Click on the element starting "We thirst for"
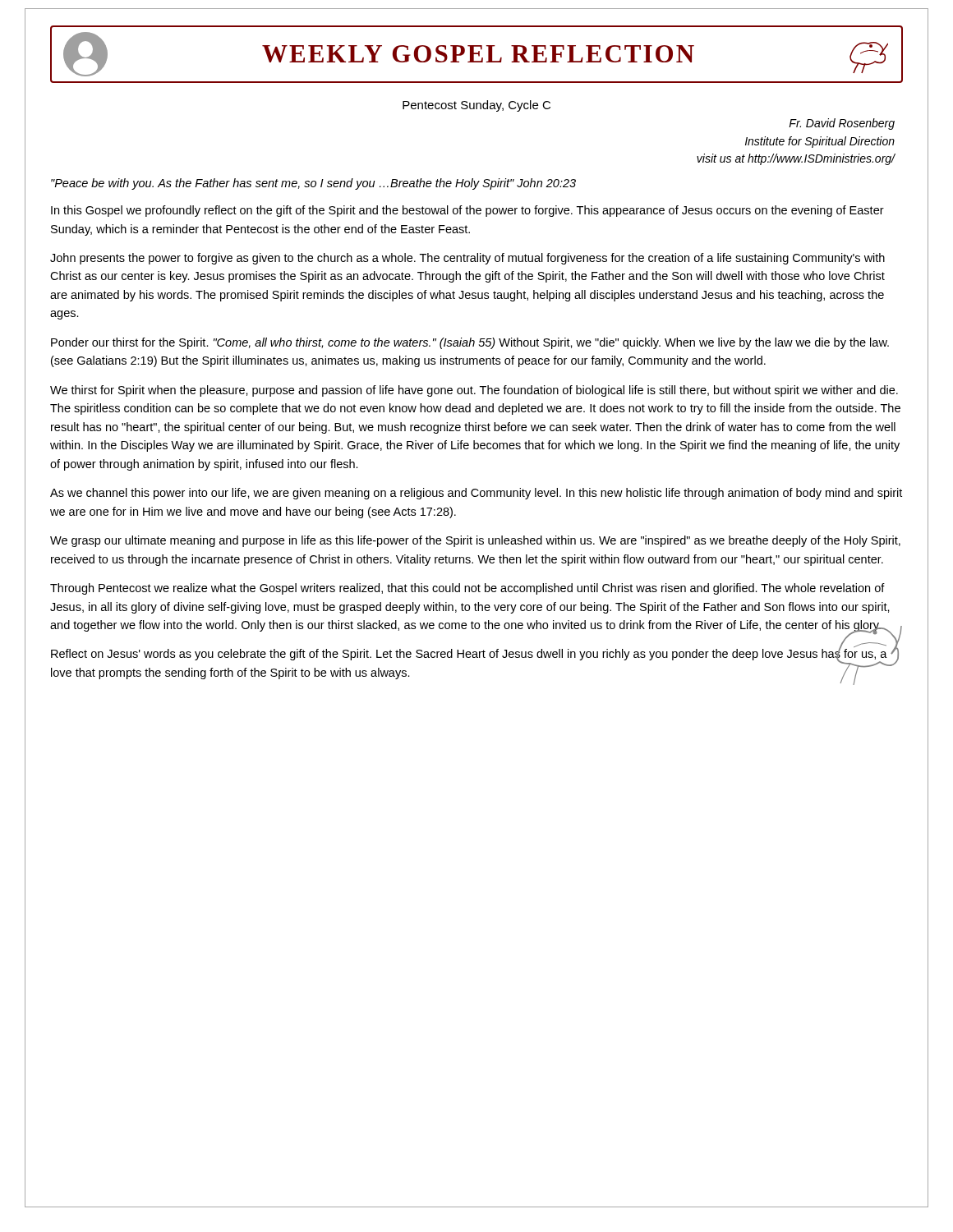Screen dimensions: 1232x953 pos(475,427)
